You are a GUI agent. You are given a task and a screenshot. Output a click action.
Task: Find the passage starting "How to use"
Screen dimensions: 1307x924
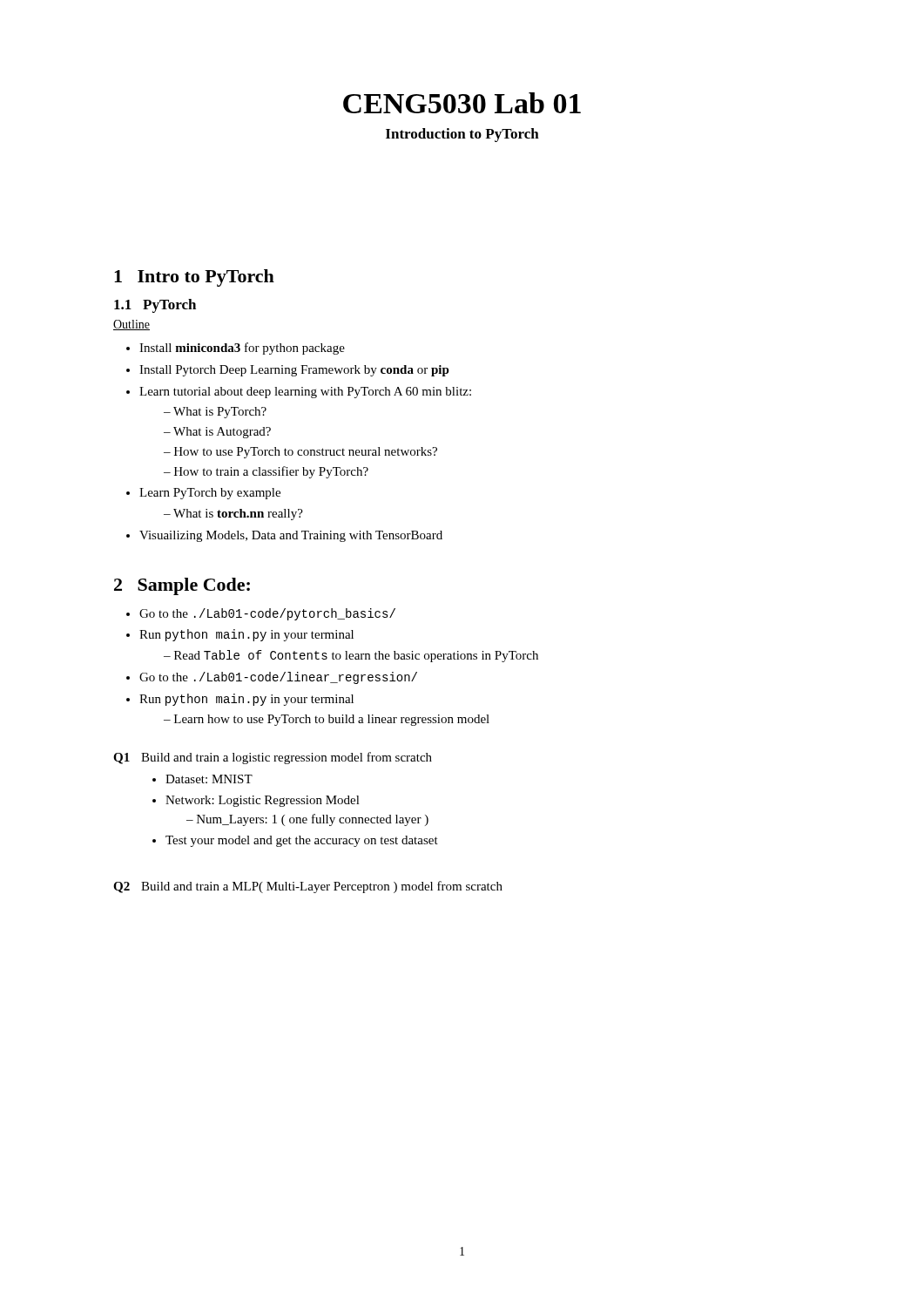[x=306, y=451]
